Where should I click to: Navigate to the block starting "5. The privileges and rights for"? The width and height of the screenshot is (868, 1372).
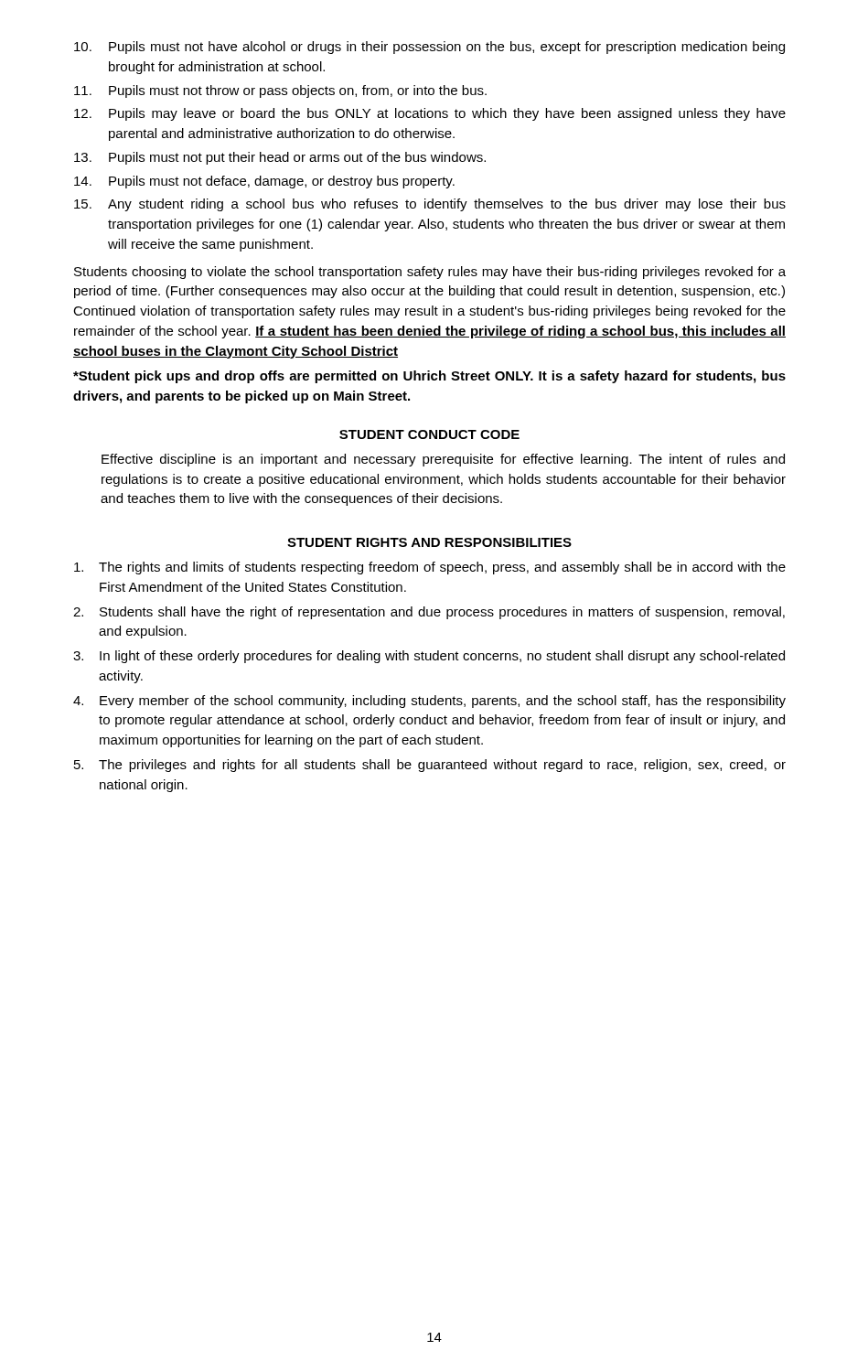tap(429, 774)
